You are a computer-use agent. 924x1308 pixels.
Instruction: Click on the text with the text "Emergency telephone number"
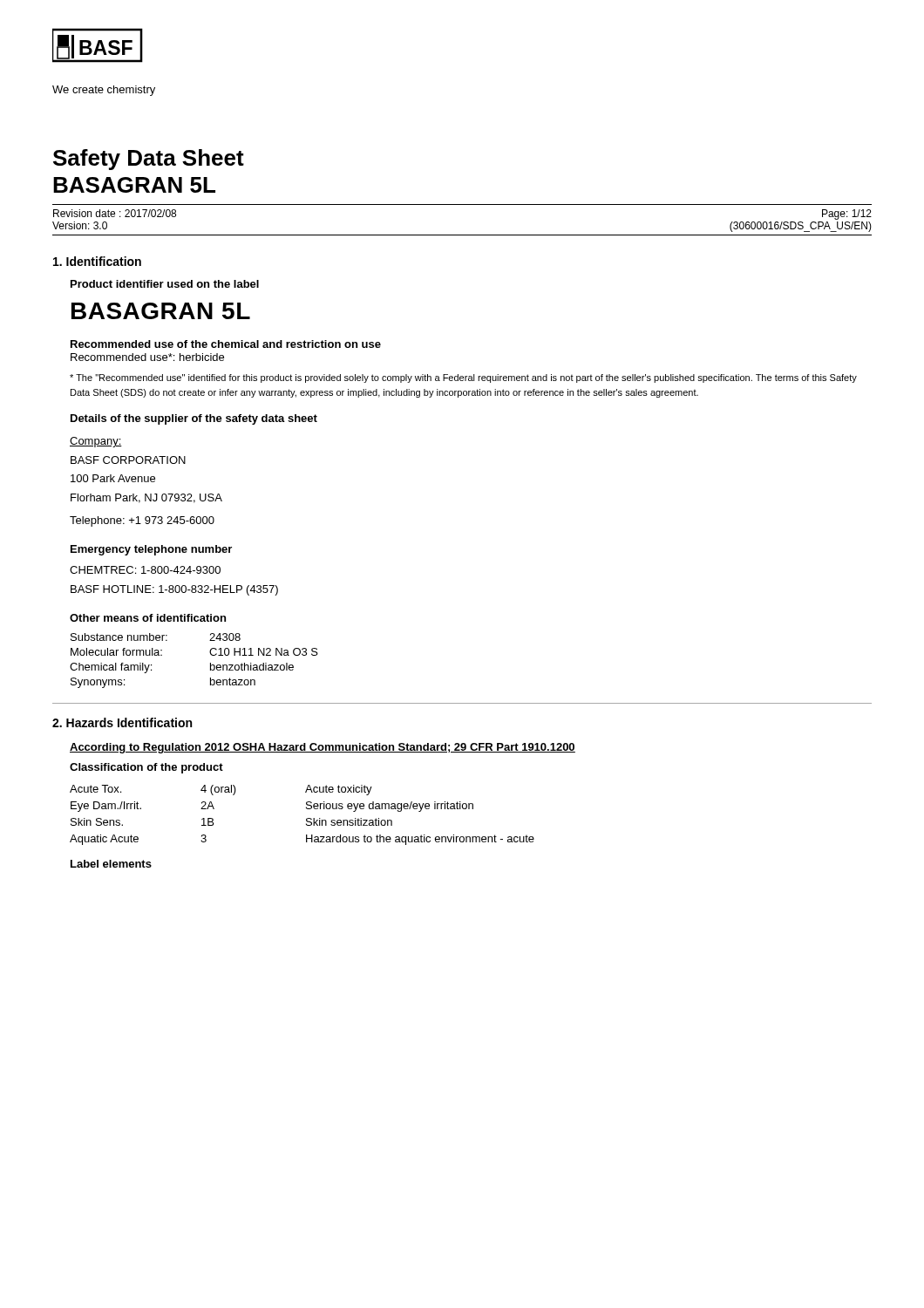coord(151,549)
